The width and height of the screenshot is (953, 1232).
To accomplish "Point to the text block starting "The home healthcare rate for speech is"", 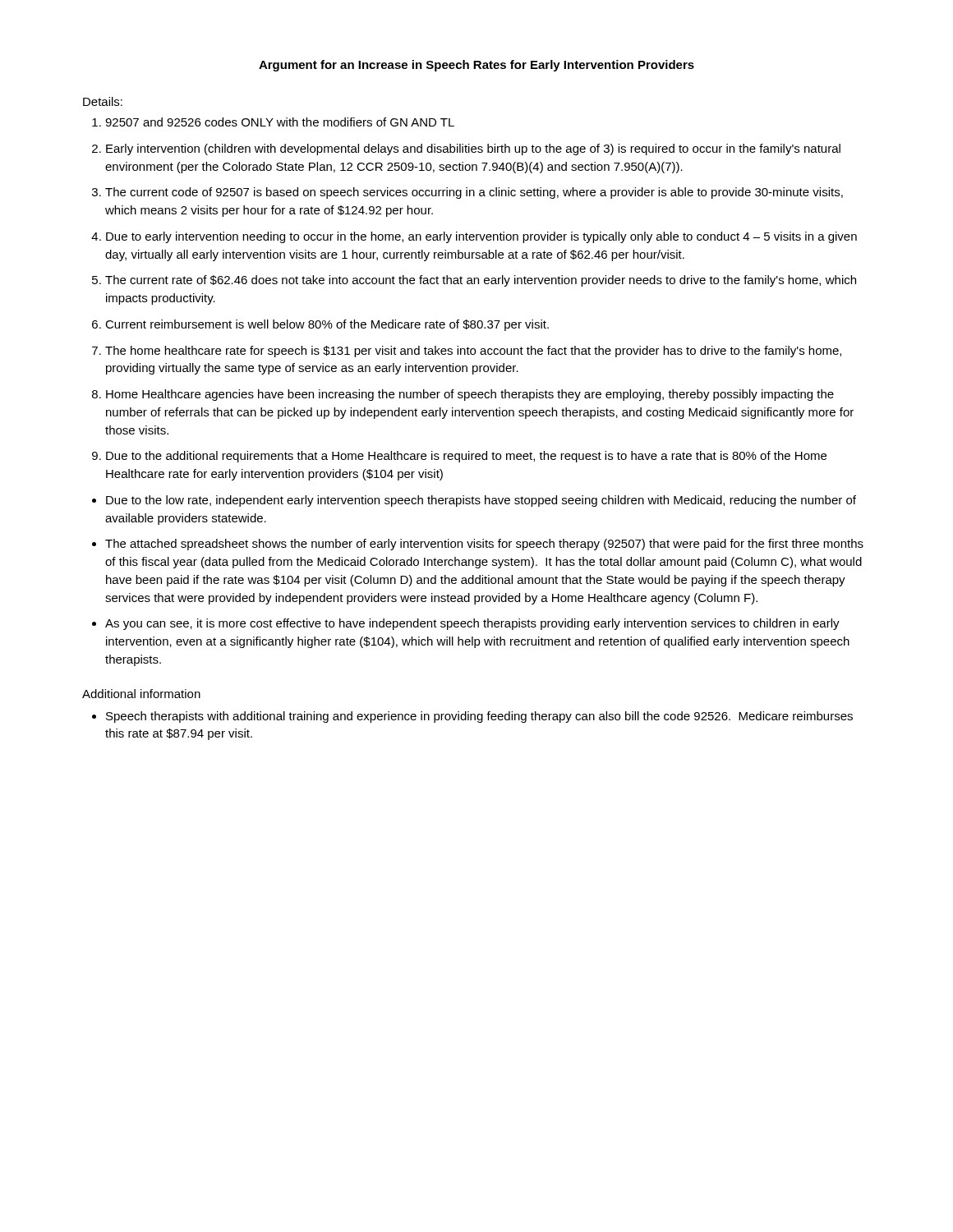I will coord(474,359).
